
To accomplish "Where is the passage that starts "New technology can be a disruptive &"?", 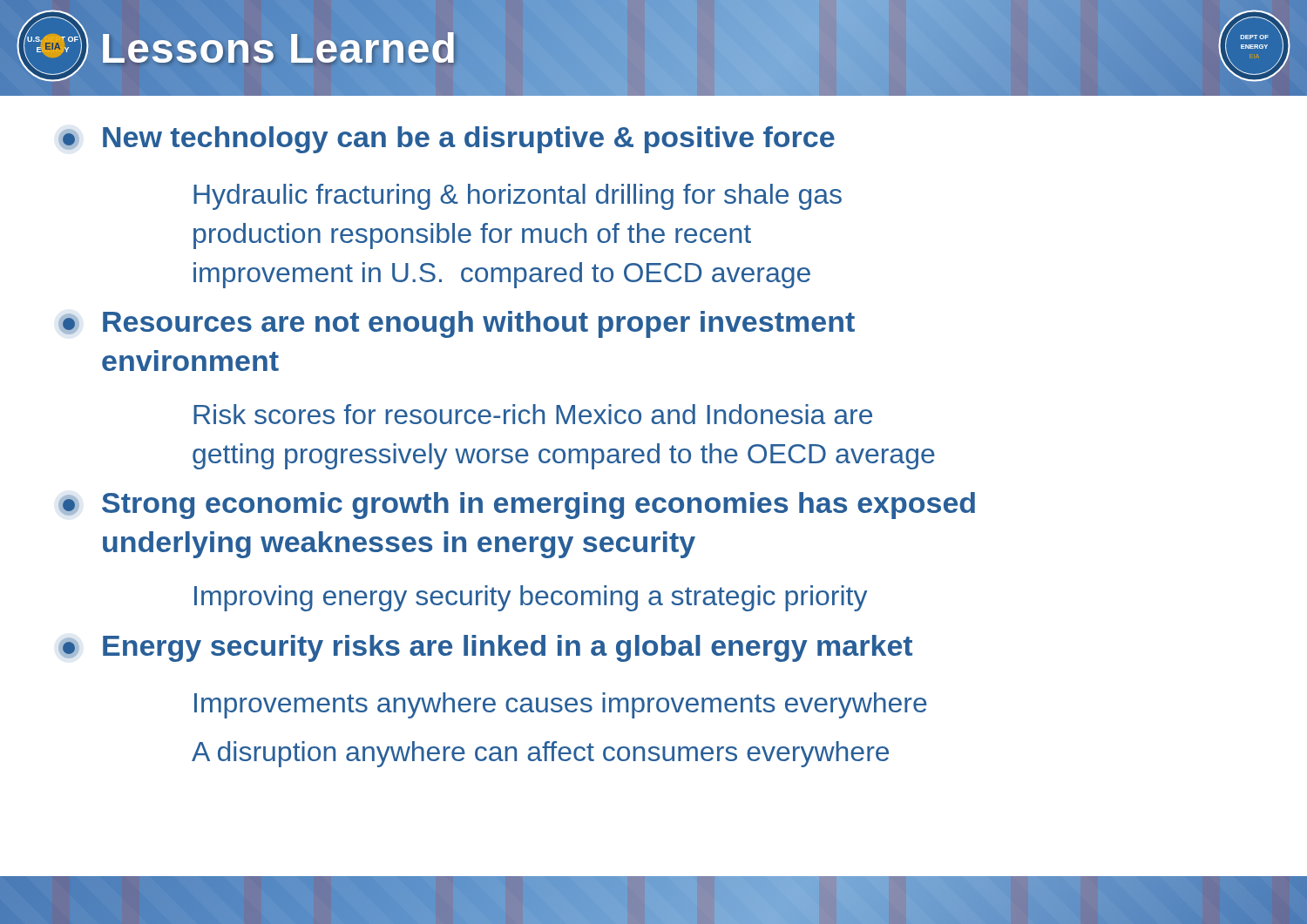I will (x=444, y=138).
